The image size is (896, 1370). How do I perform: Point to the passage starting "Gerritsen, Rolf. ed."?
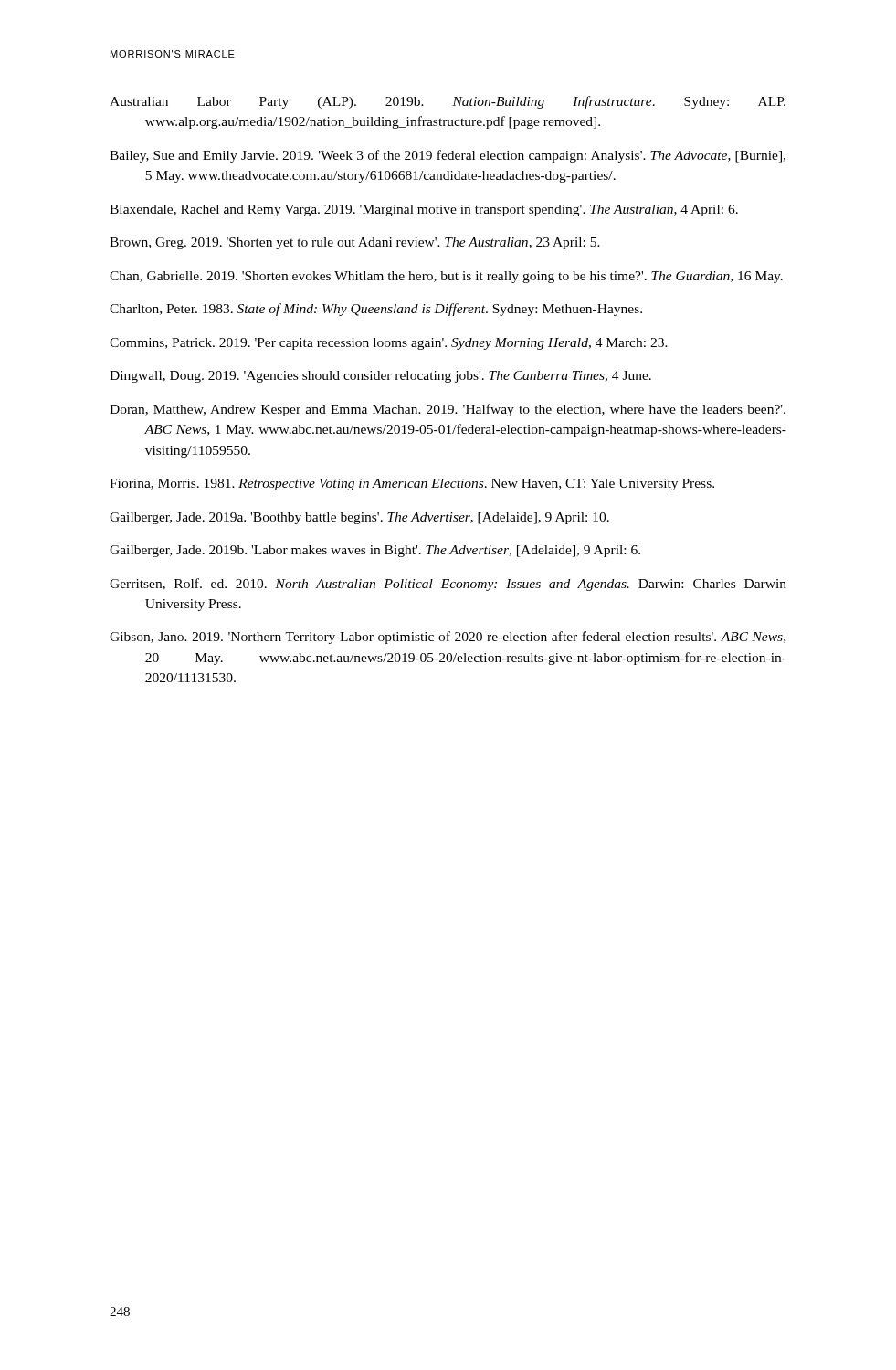(x=448, y=593)
